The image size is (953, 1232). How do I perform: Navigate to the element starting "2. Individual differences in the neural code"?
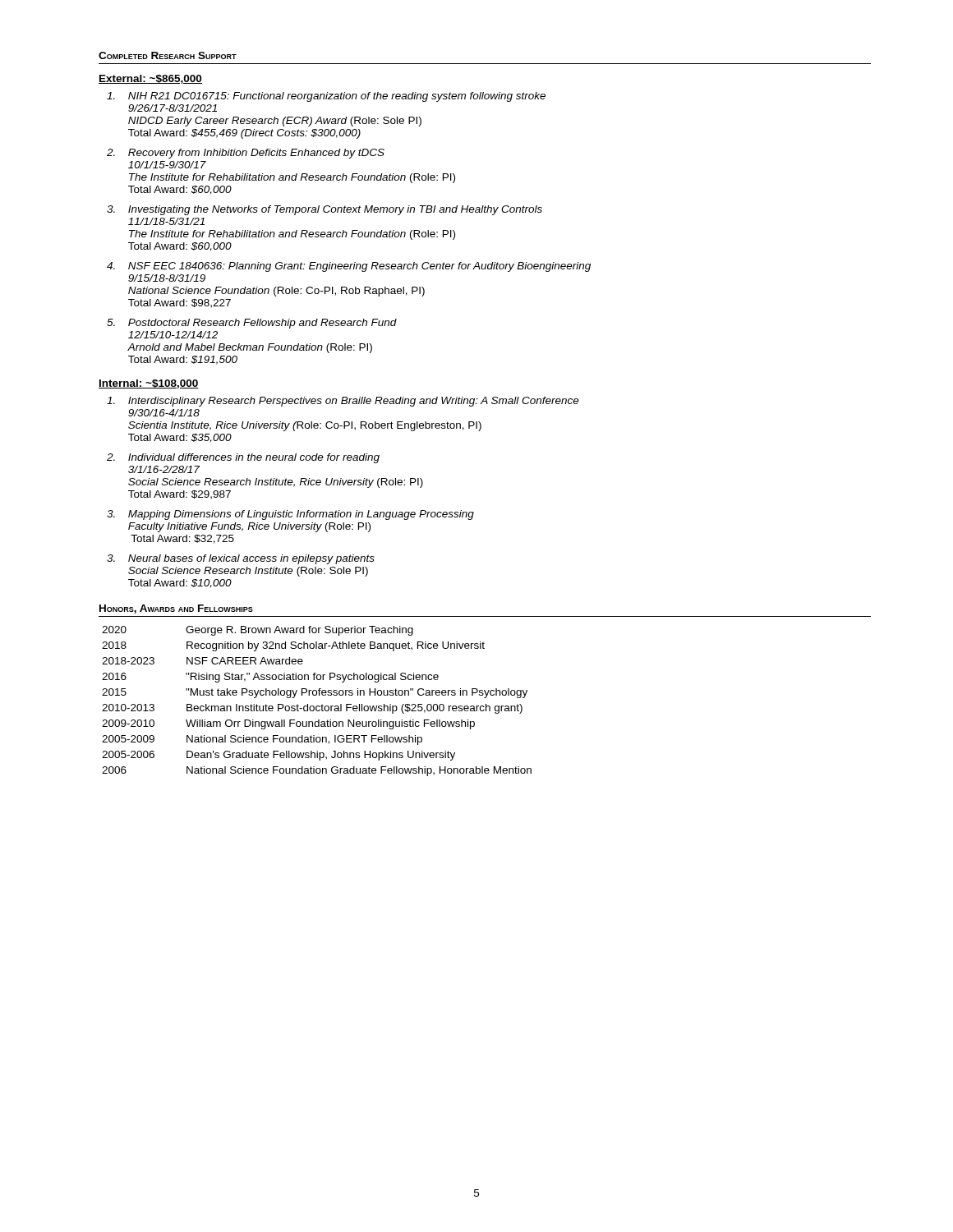click(243, 458)
